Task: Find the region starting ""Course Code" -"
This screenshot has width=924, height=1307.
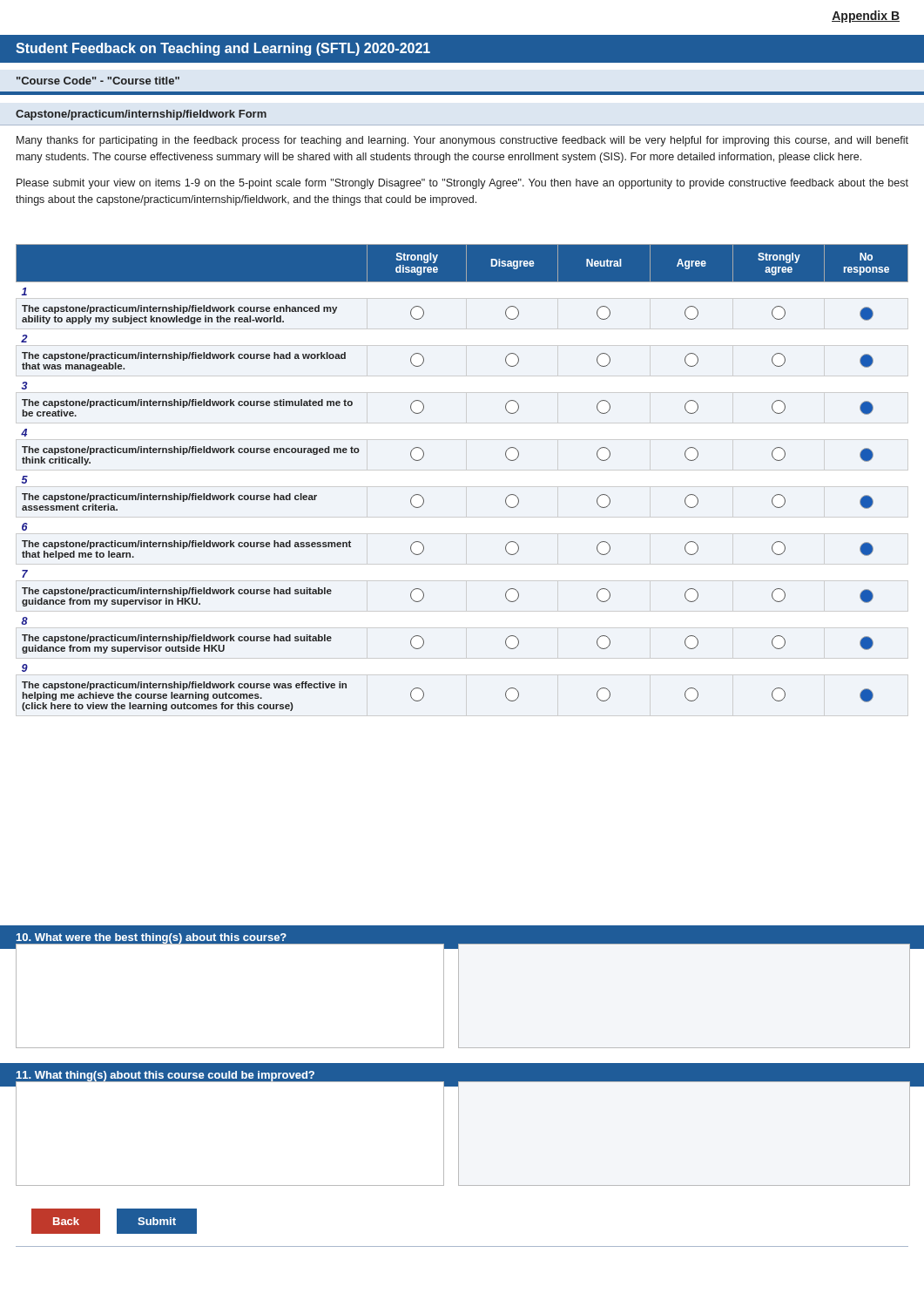Action: pos(98,81)
